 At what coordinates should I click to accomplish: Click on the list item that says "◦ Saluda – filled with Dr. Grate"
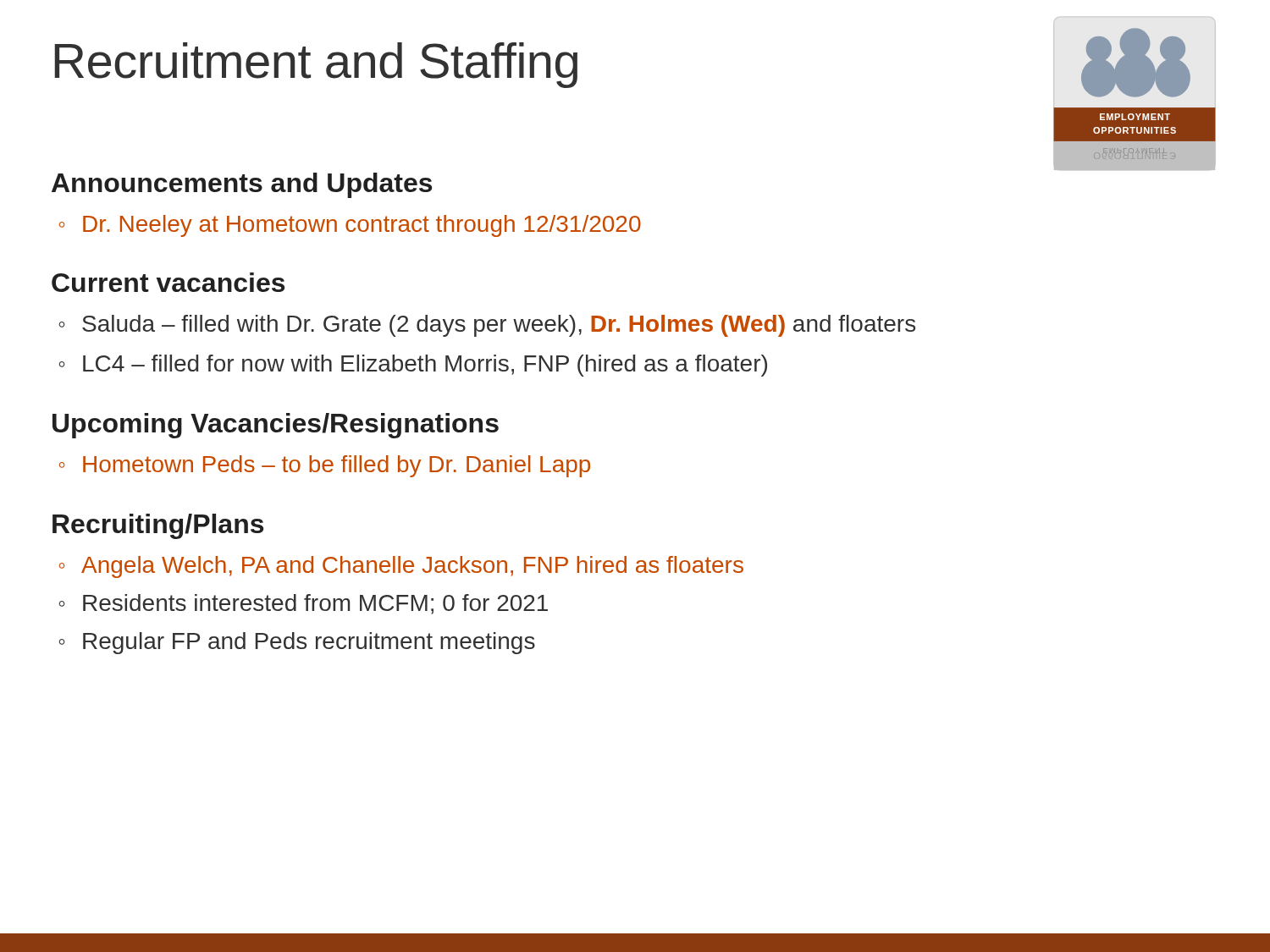[x=487, y=324]
